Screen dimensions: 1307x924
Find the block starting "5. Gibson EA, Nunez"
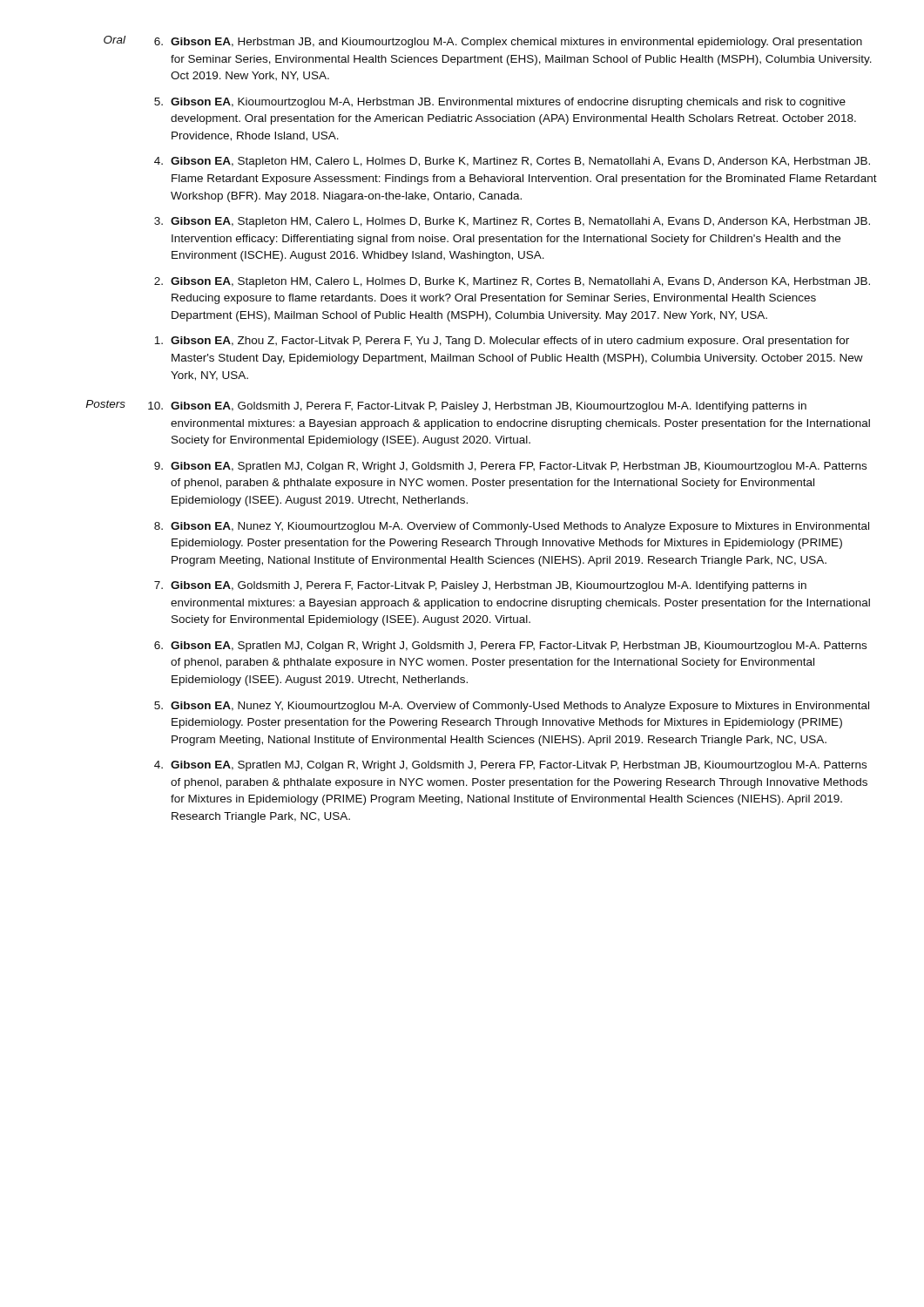tap(509, 722)
